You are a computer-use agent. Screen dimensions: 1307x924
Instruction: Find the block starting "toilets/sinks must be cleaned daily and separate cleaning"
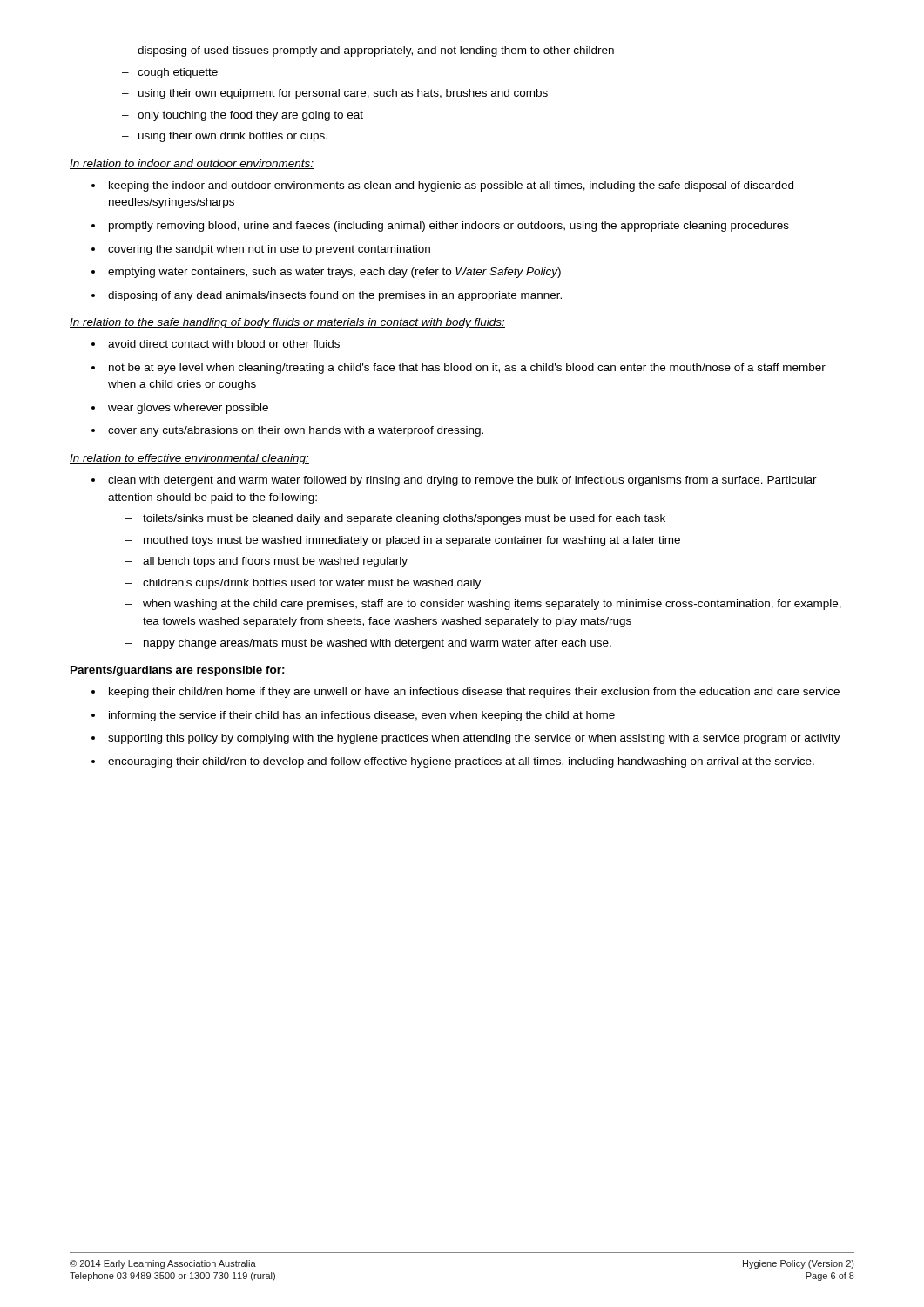point(404,518)
